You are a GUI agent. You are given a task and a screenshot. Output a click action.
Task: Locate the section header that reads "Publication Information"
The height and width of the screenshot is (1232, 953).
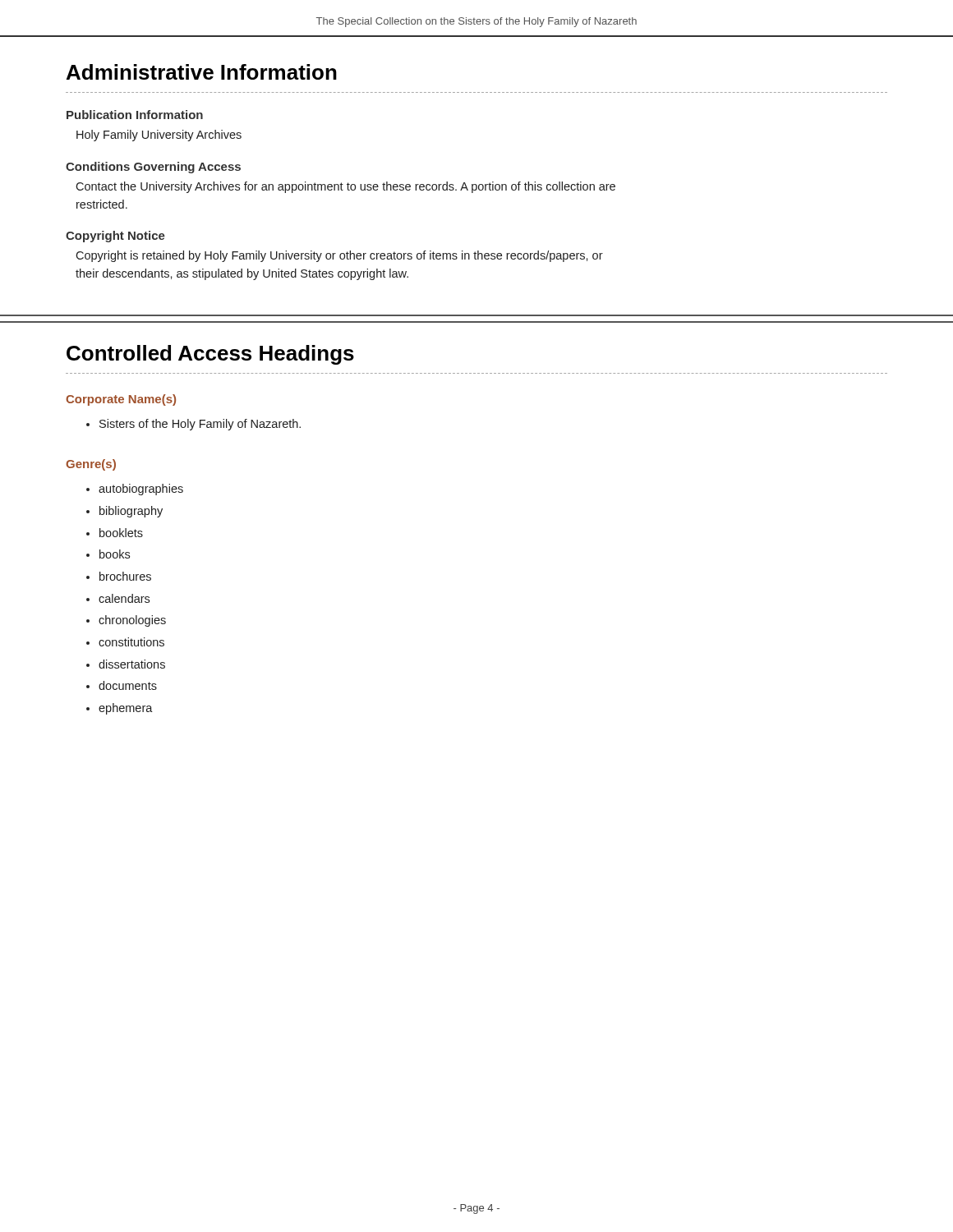[135, 115]
